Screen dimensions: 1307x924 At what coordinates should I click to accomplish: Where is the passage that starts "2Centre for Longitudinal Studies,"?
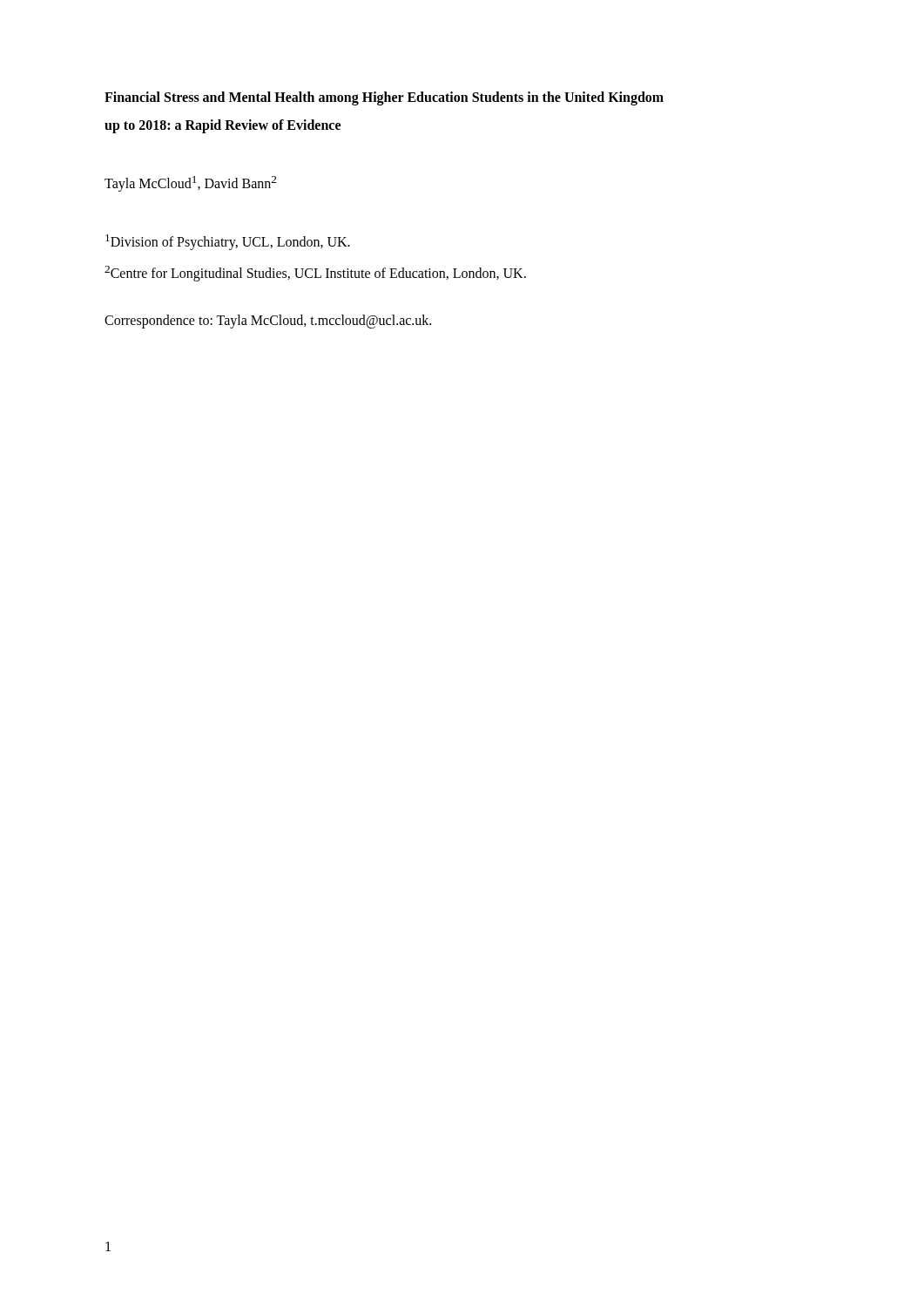pyautogui.click(x=462, y=272)
